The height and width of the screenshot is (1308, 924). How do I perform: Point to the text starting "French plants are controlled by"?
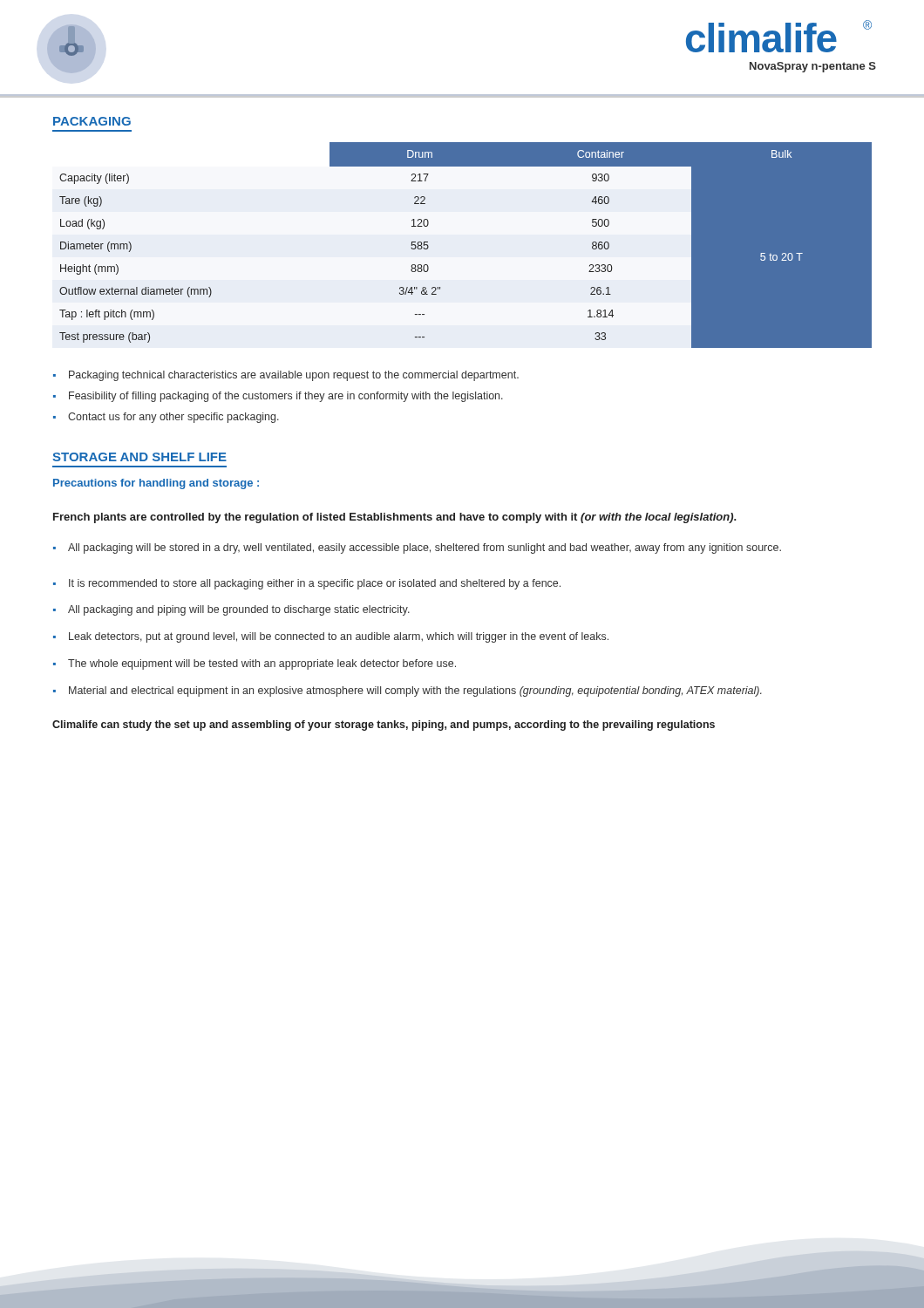point(462,517)
